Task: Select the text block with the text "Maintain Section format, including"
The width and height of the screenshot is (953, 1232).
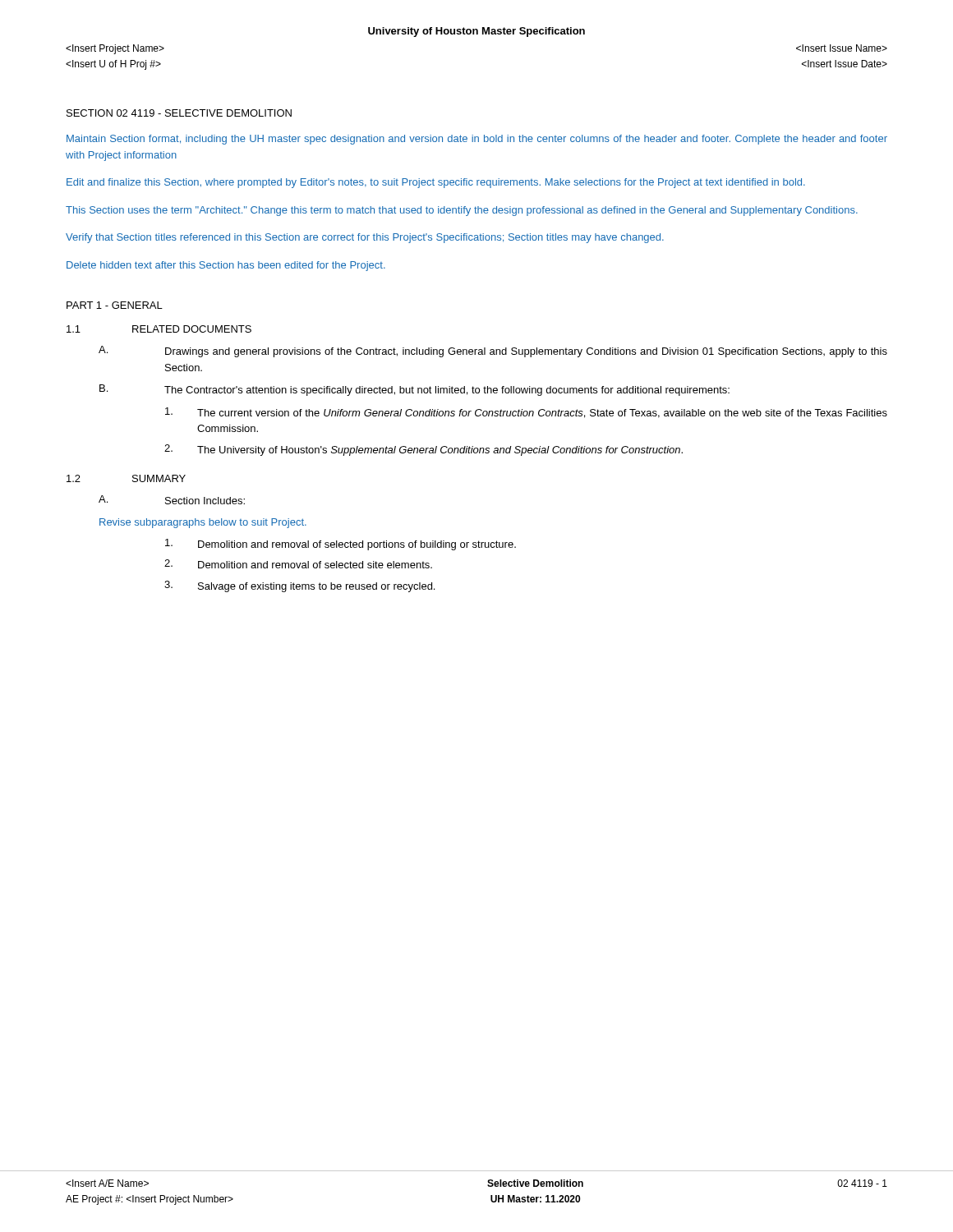Action: point(476,146)
